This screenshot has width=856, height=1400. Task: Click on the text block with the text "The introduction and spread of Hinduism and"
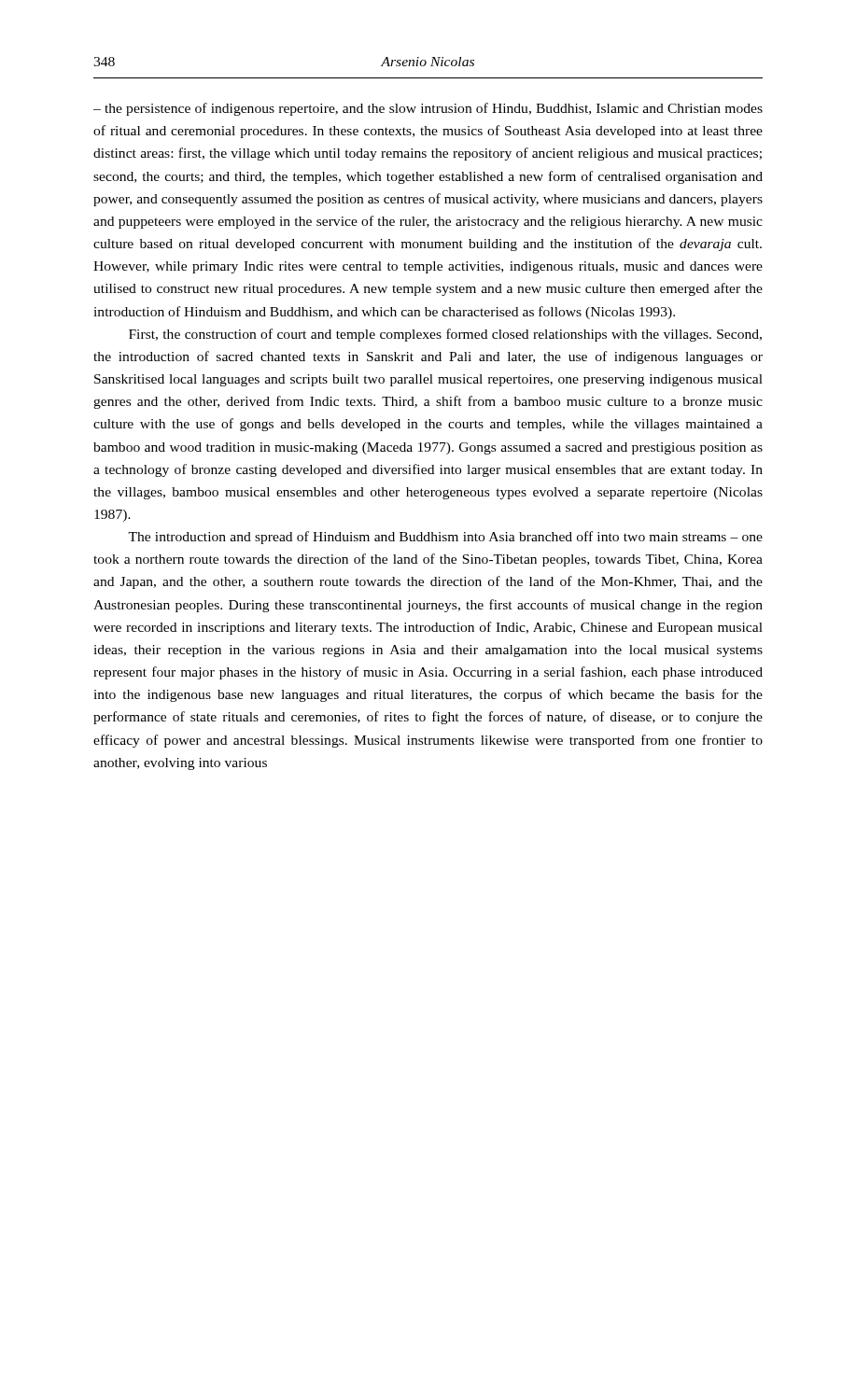pos(428,650)
